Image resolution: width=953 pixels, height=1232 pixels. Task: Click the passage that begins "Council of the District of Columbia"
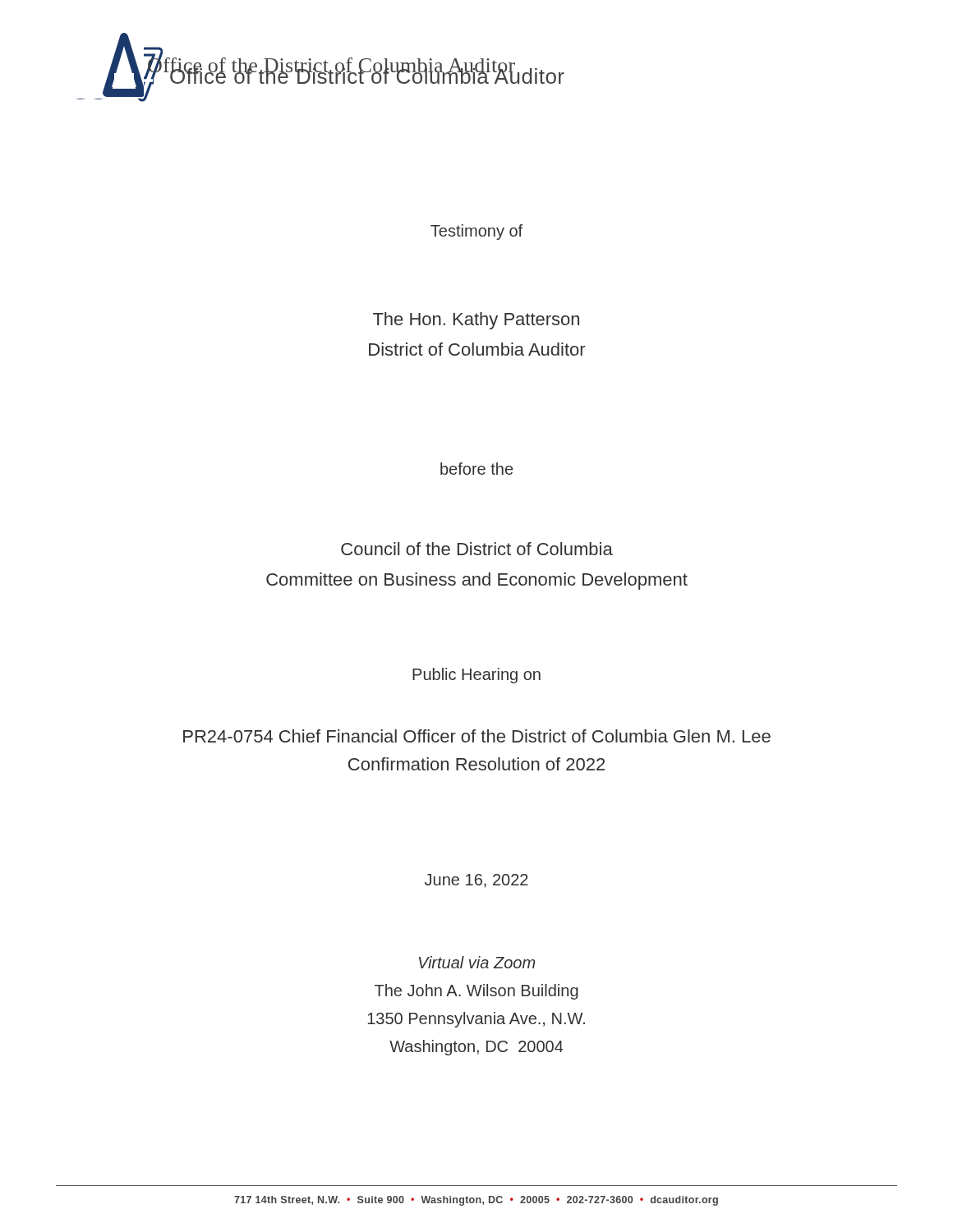(476, 564)
